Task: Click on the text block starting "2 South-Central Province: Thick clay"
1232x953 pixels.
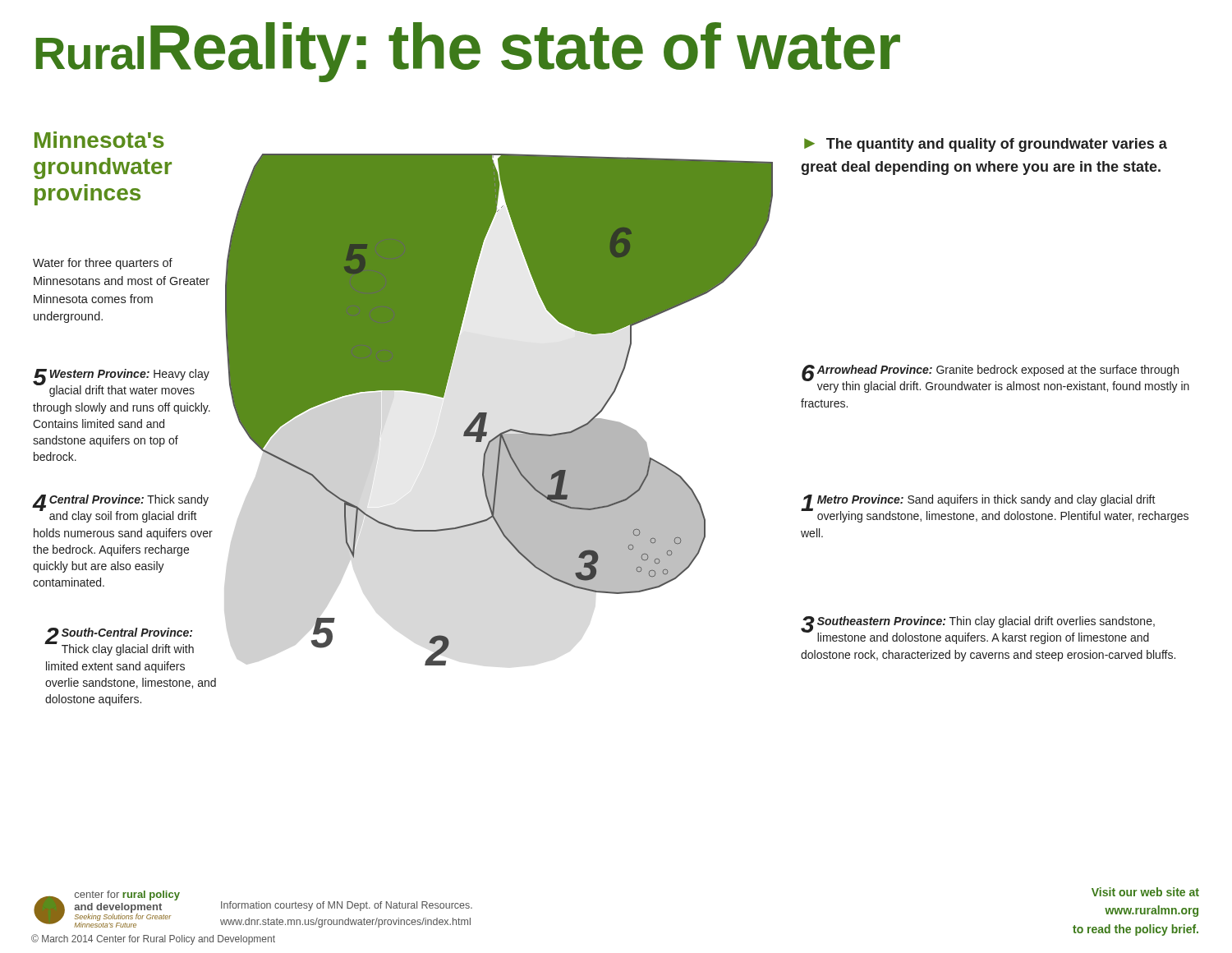Action: (131, 665)
